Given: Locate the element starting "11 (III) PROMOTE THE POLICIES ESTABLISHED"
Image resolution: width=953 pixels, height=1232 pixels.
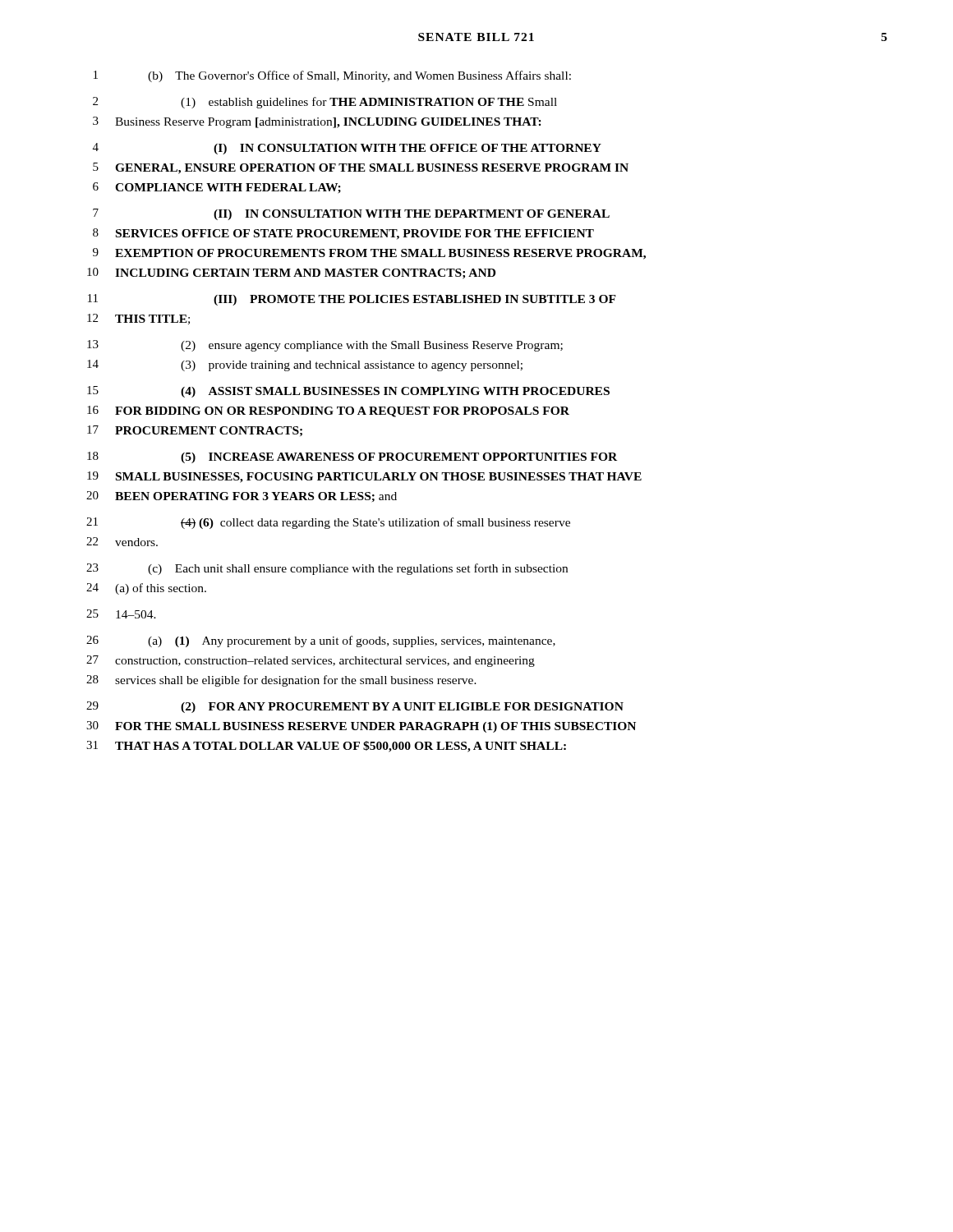Looking at the screenshot, I should click(476, 299).
